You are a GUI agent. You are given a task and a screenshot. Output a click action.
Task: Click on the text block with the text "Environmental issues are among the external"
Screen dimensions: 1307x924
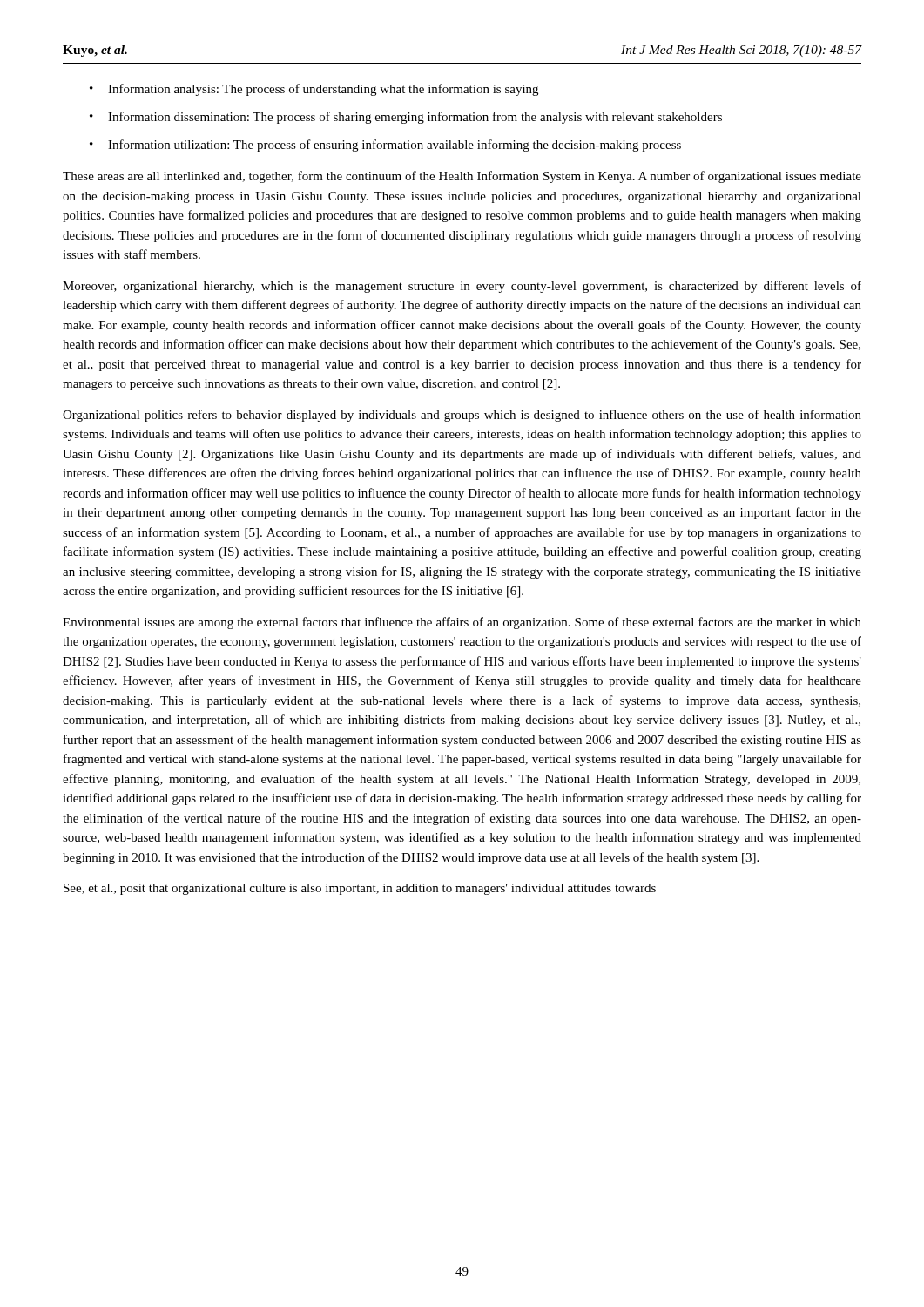[462, 740]
